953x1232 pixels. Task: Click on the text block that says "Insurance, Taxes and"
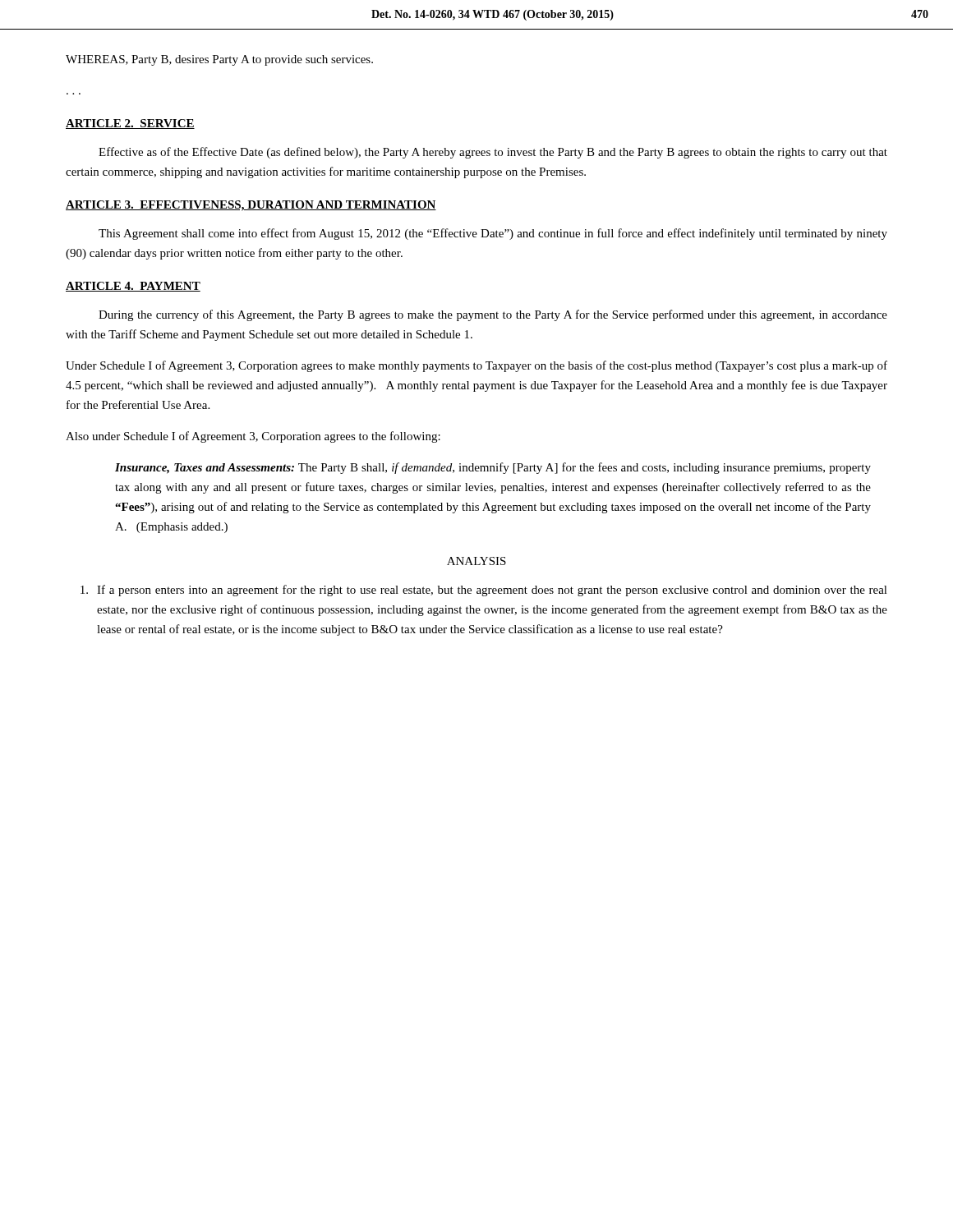click(x=493, y=497)
